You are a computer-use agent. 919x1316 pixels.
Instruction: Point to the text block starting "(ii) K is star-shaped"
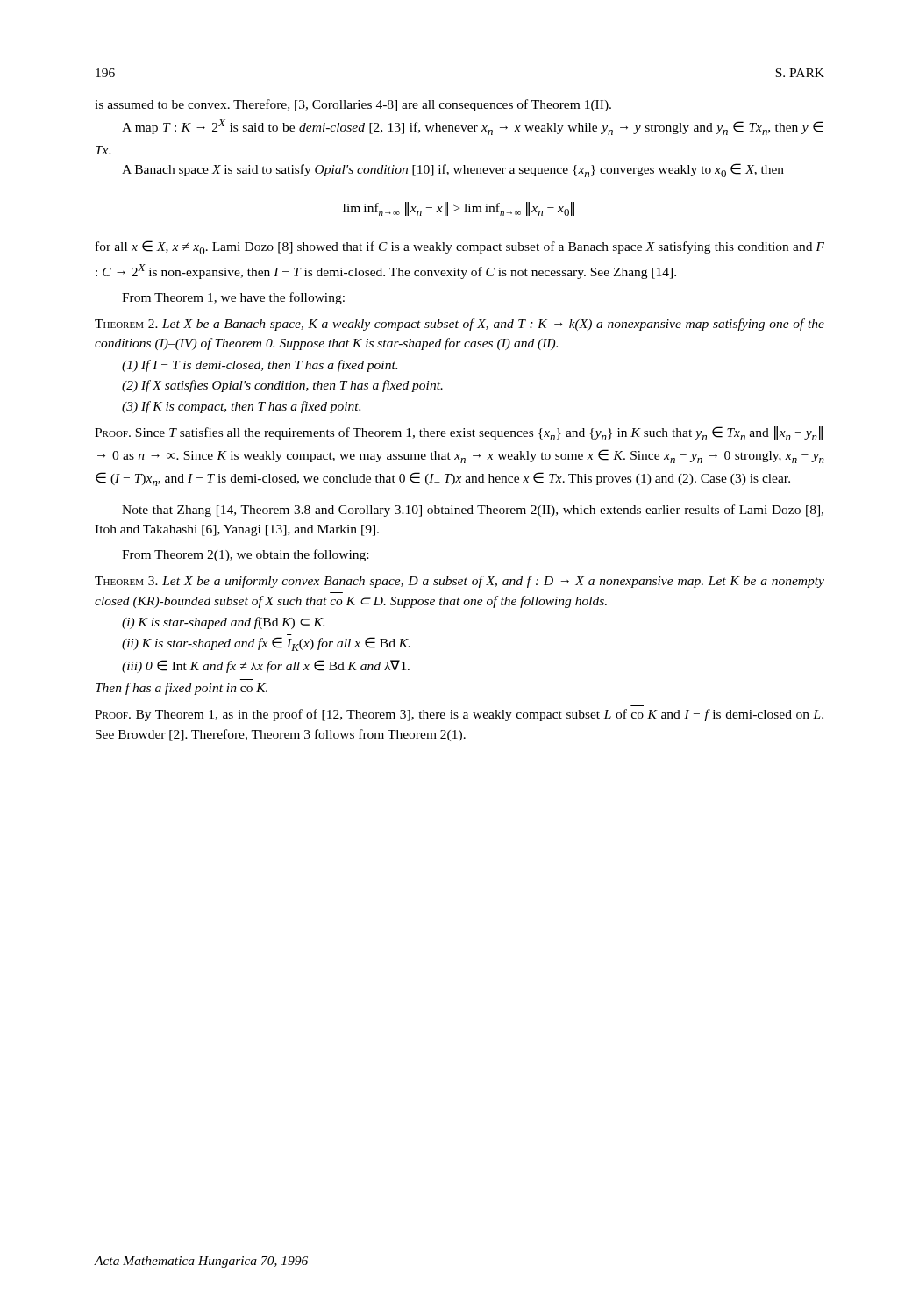pos(267,644)
